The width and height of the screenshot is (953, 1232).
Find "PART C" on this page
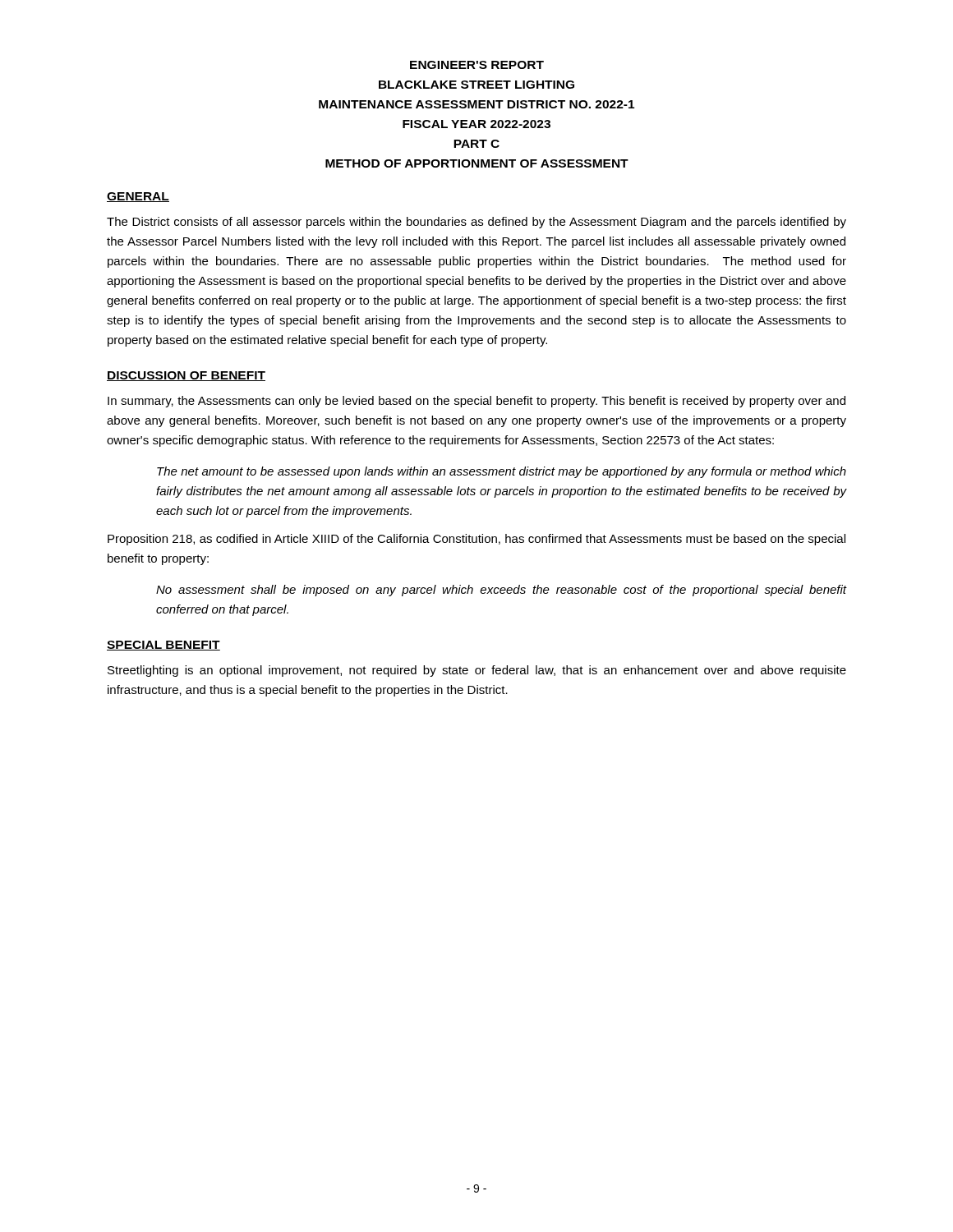click(x=476, y=143)
